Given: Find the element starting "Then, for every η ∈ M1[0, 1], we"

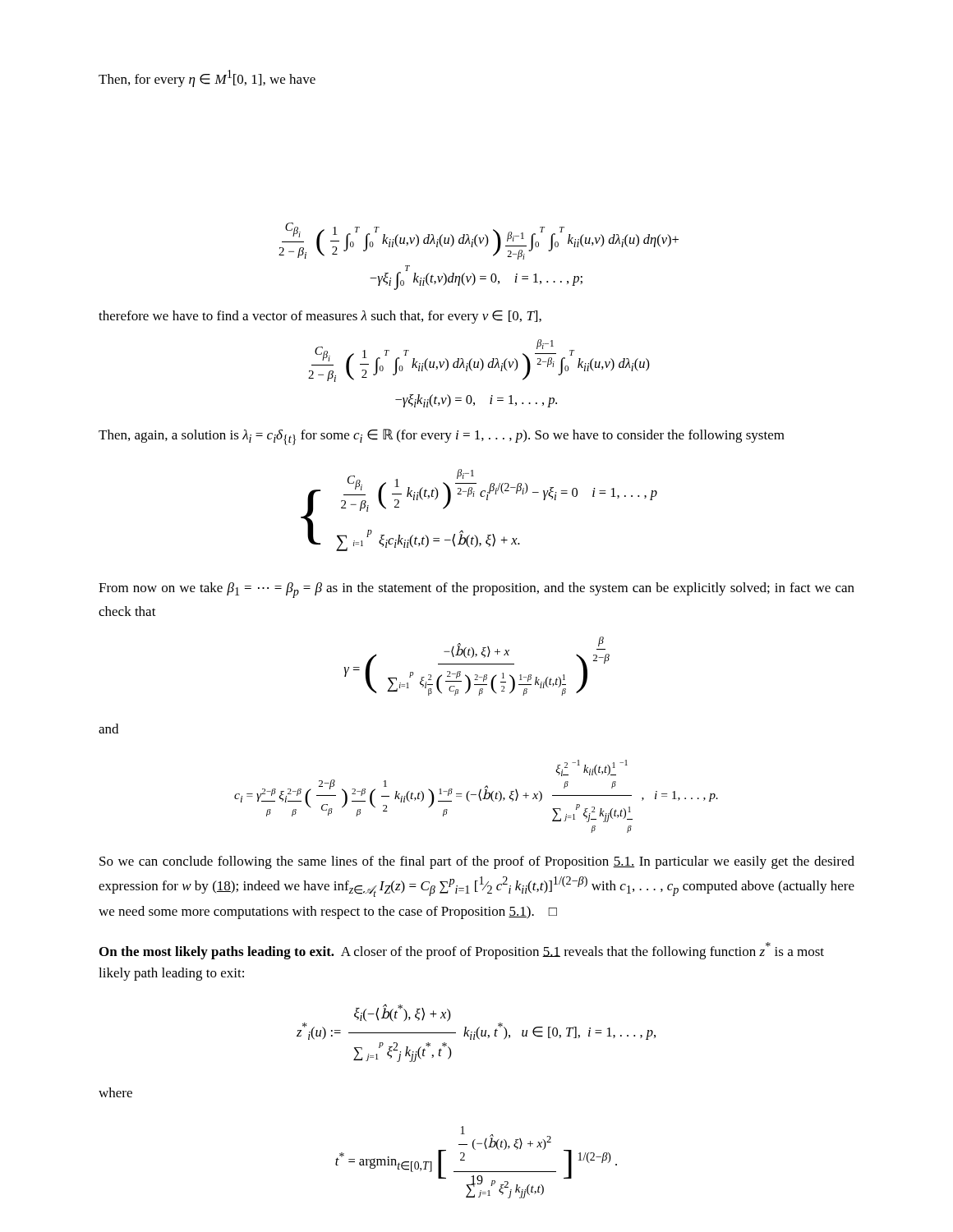Looking at the screenshot, I should (x=207, y=77).
